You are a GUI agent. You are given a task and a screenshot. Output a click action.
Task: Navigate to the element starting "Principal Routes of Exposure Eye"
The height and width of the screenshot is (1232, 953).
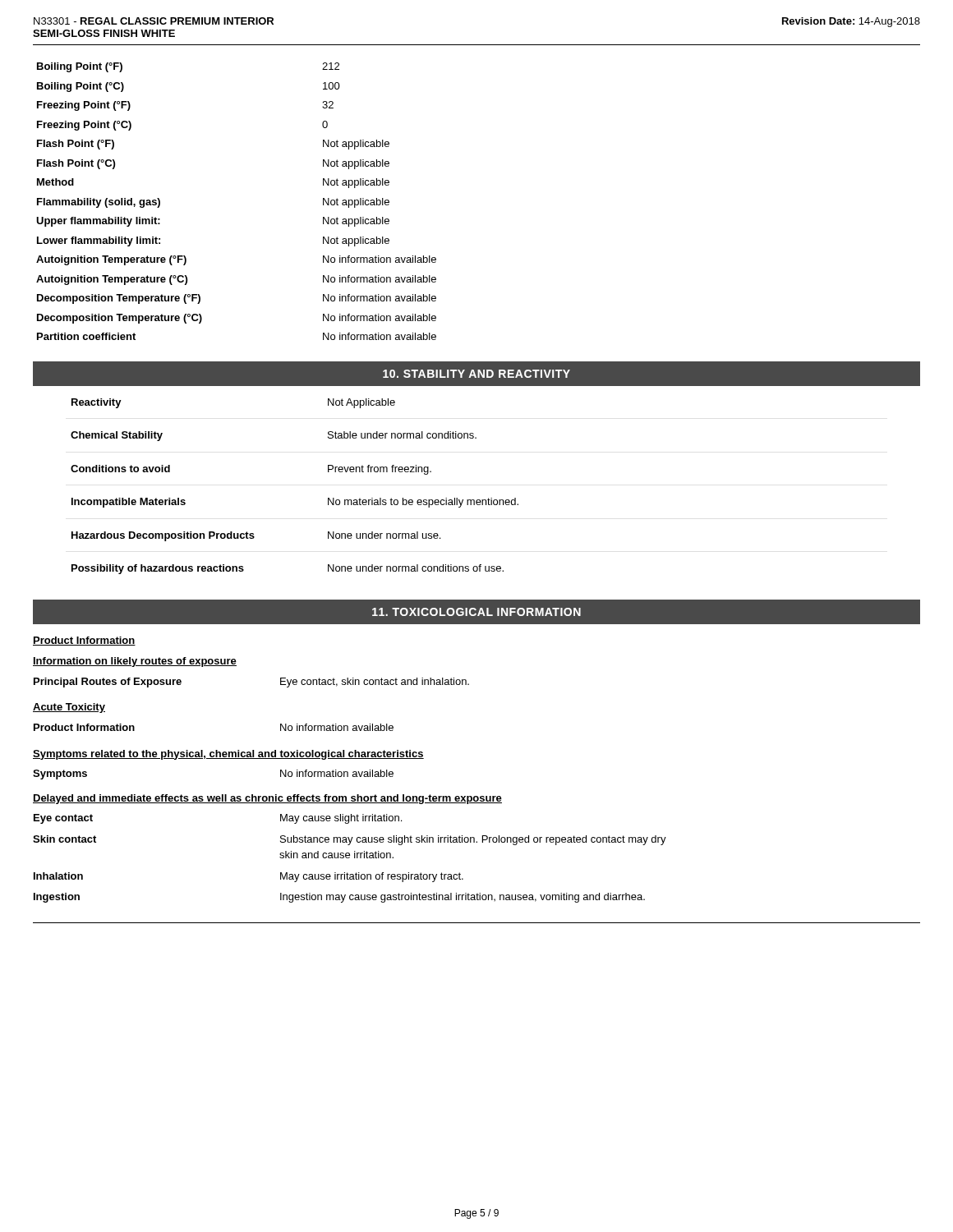tap(476, 681)
